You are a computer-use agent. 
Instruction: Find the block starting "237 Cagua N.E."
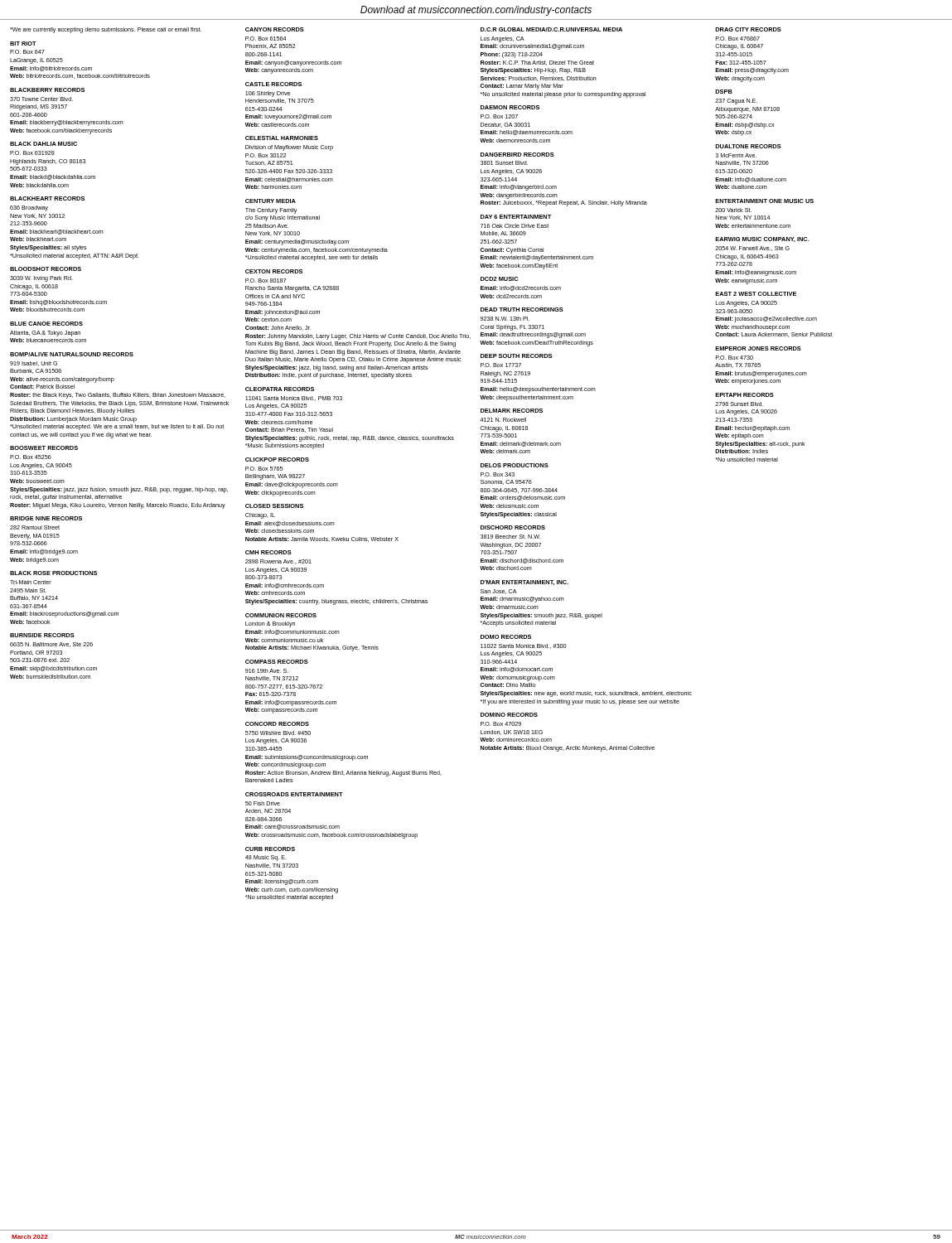click(748, 117)
